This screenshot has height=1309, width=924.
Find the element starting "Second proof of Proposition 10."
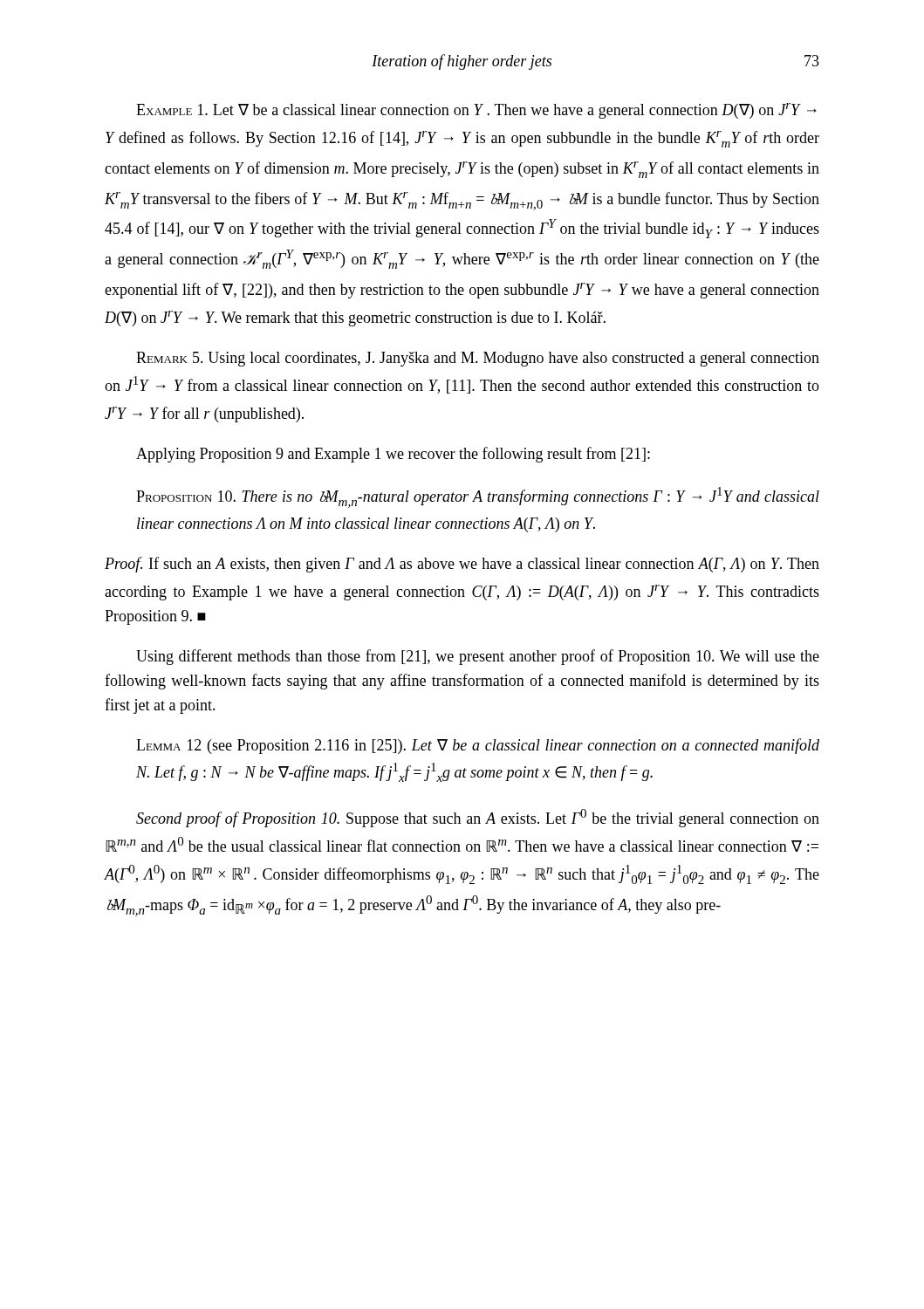click(x=462, y=862)
